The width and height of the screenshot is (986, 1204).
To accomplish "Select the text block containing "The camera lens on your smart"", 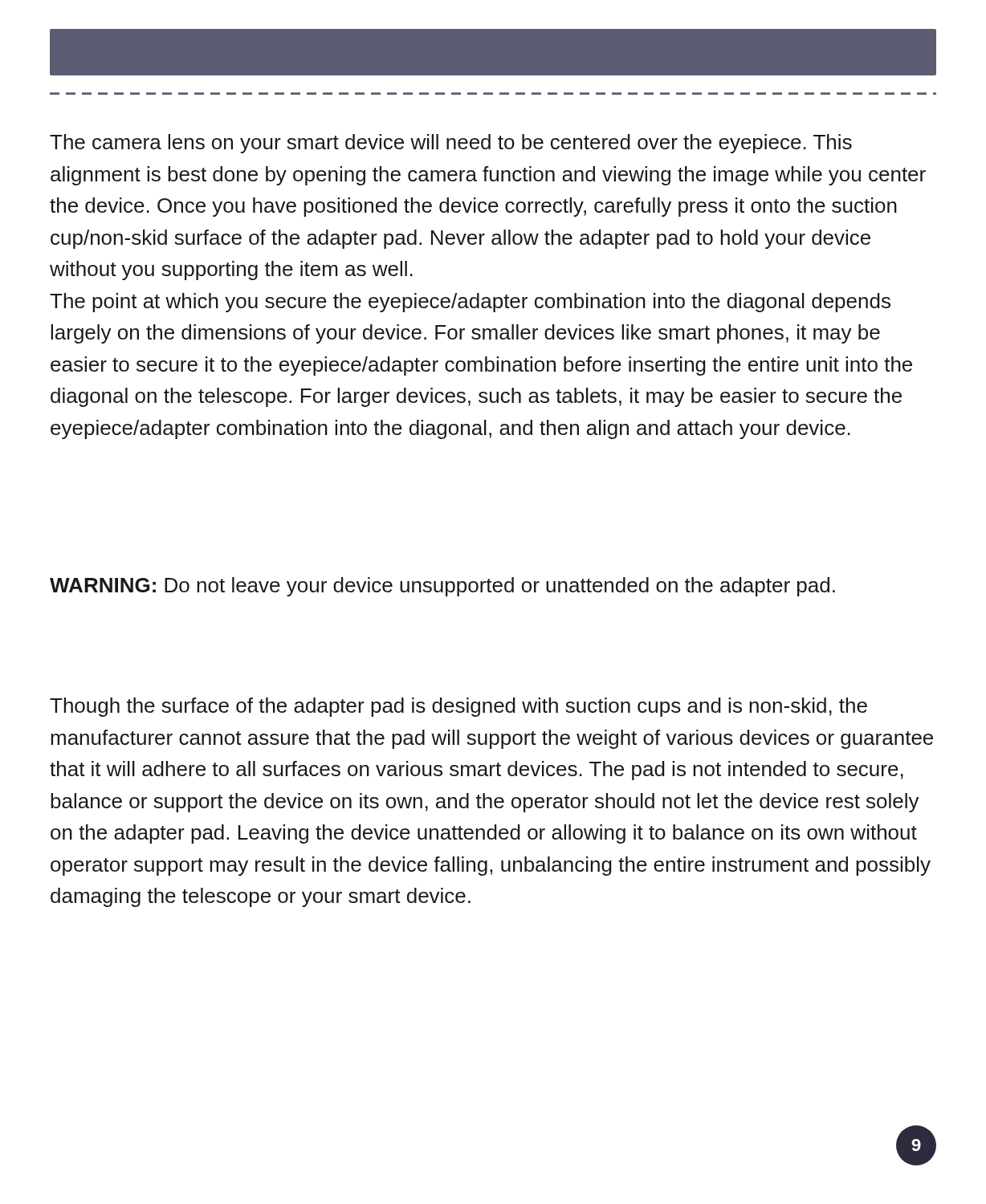I will (x=488, y=285).
